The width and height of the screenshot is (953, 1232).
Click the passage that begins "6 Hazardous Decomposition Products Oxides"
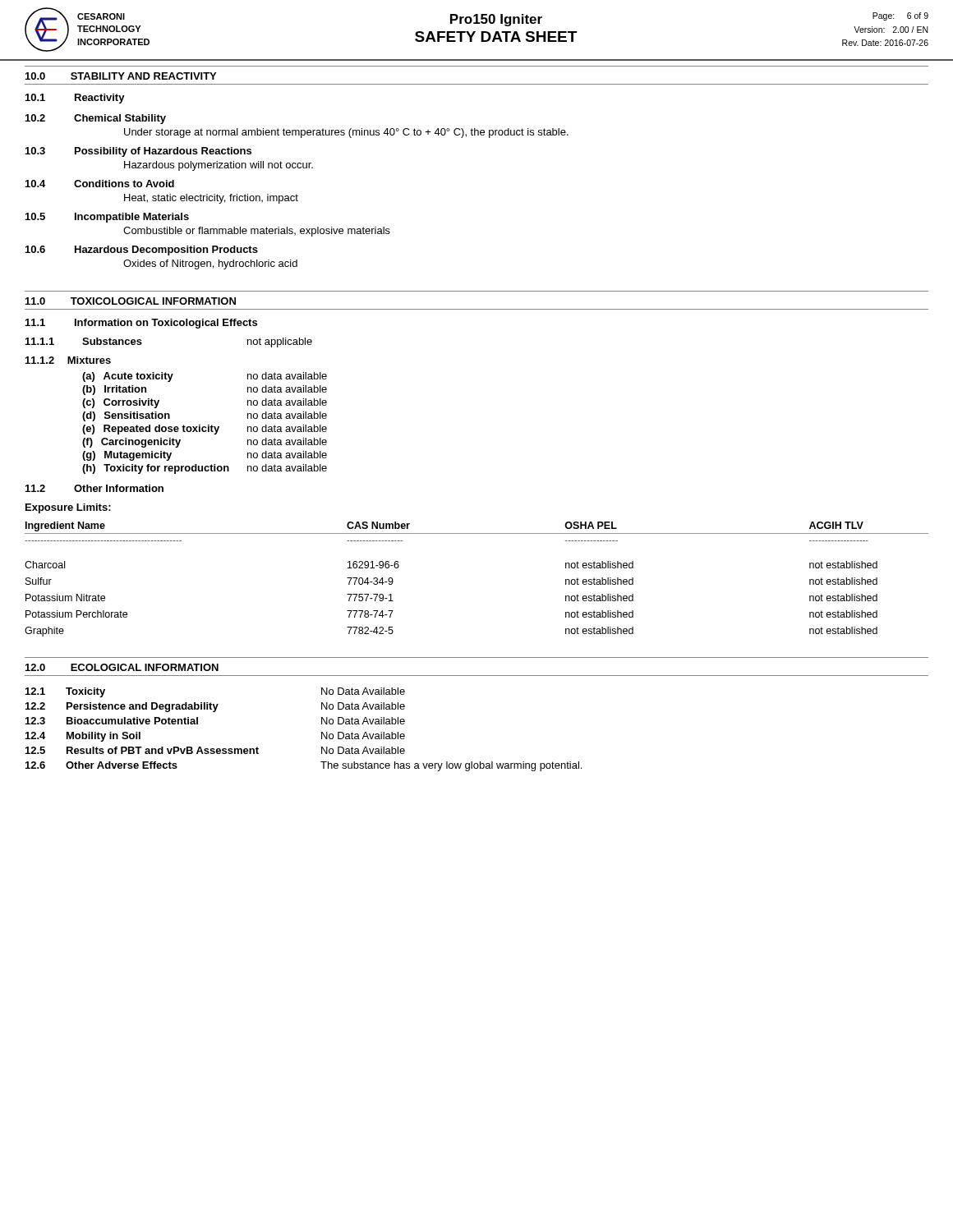(142, 251)
